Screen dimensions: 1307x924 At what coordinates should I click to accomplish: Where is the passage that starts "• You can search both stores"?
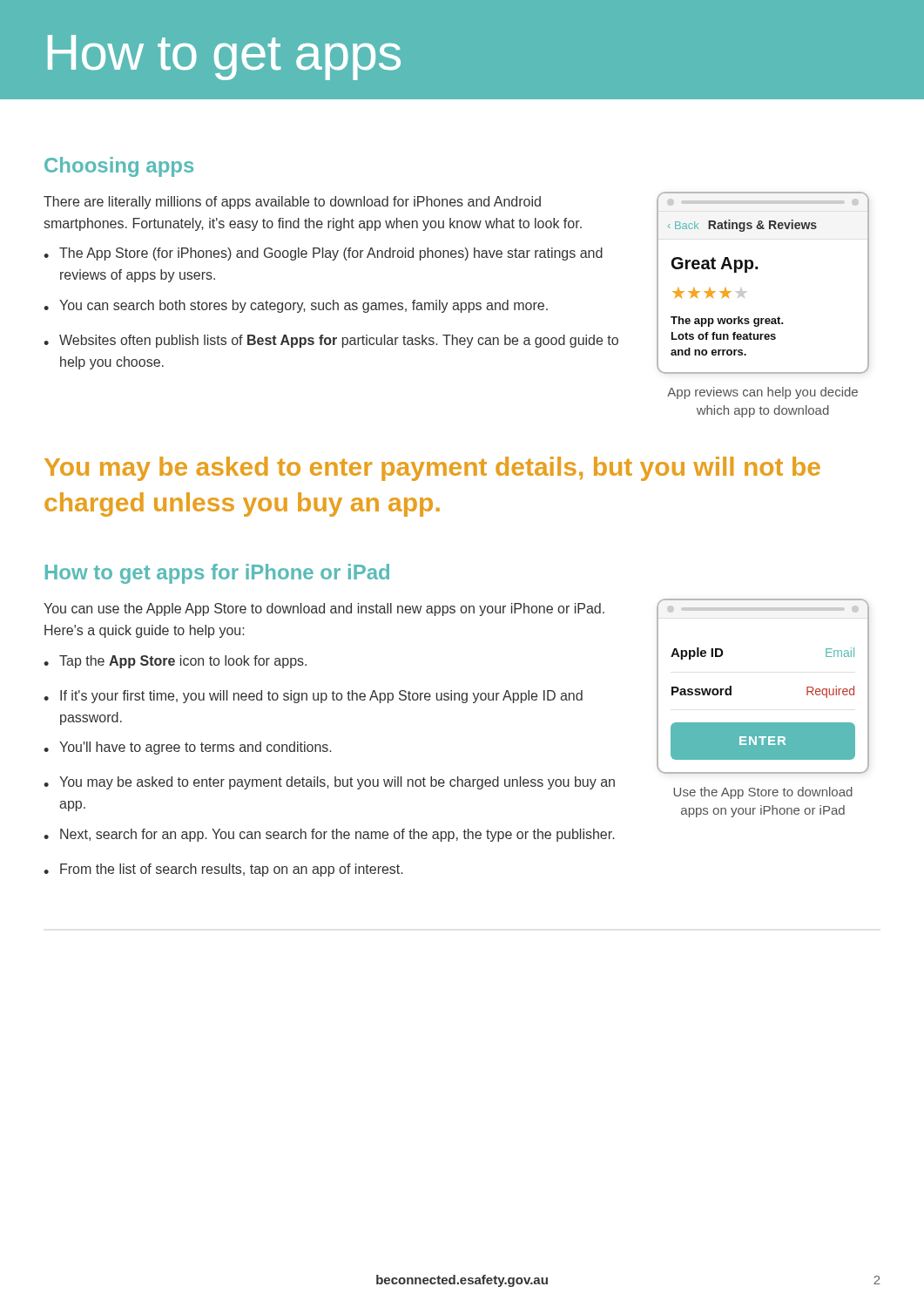click(x=331, y=308)
